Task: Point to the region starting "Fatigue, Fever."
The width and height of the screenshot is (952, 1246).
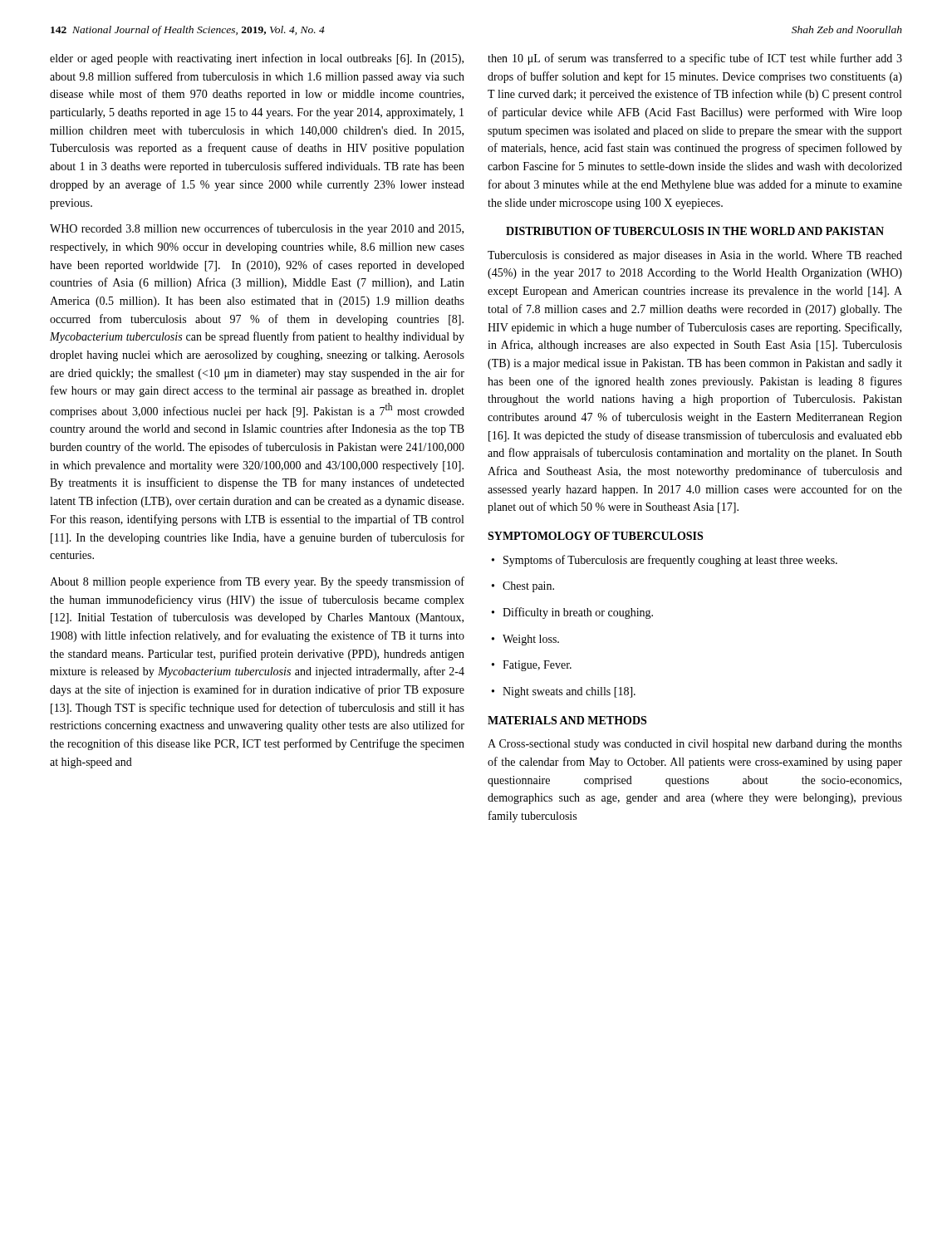Action: 532,666
